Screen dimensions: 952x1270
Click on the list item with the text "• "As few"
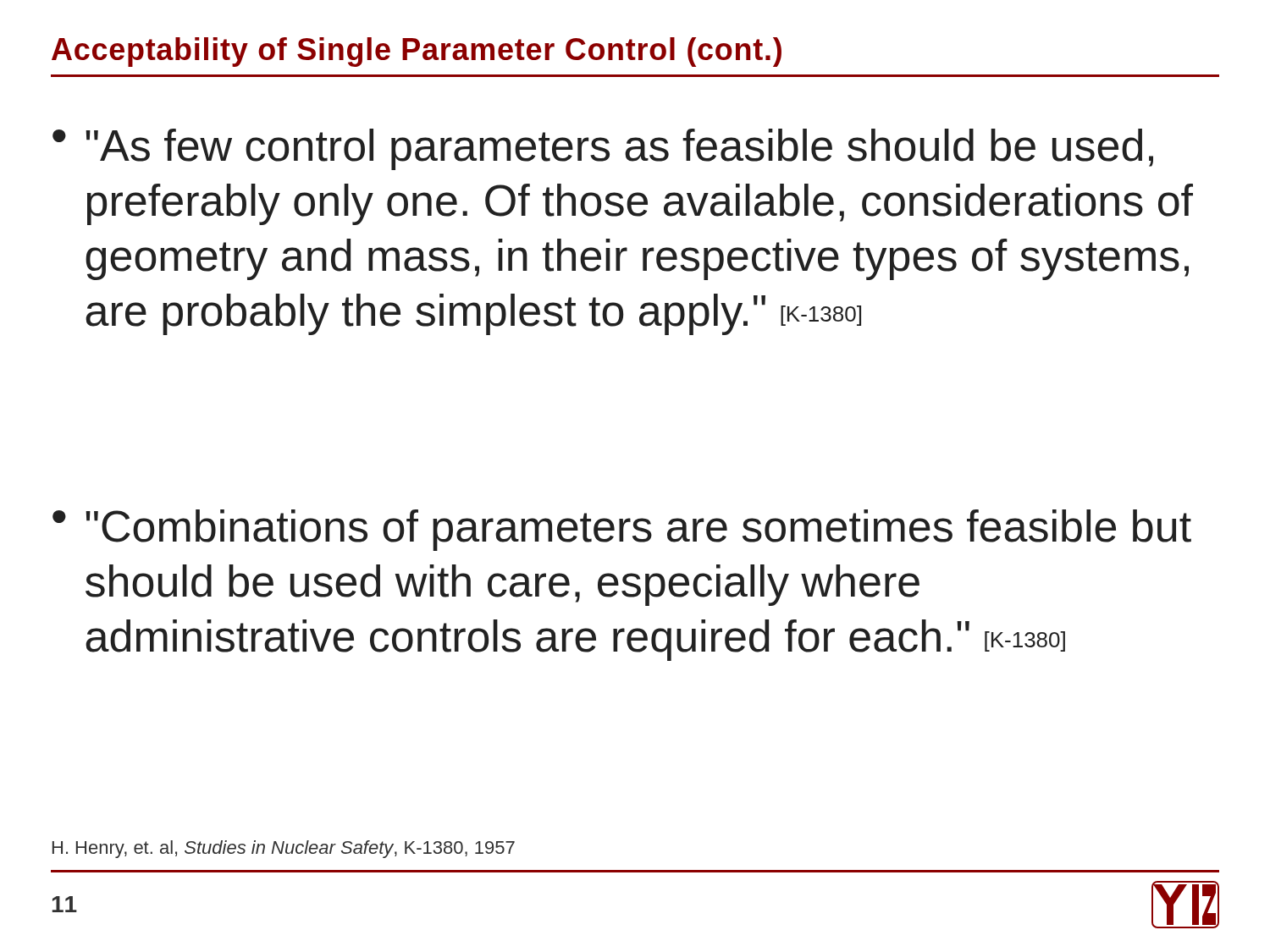(x=627, y=228)
